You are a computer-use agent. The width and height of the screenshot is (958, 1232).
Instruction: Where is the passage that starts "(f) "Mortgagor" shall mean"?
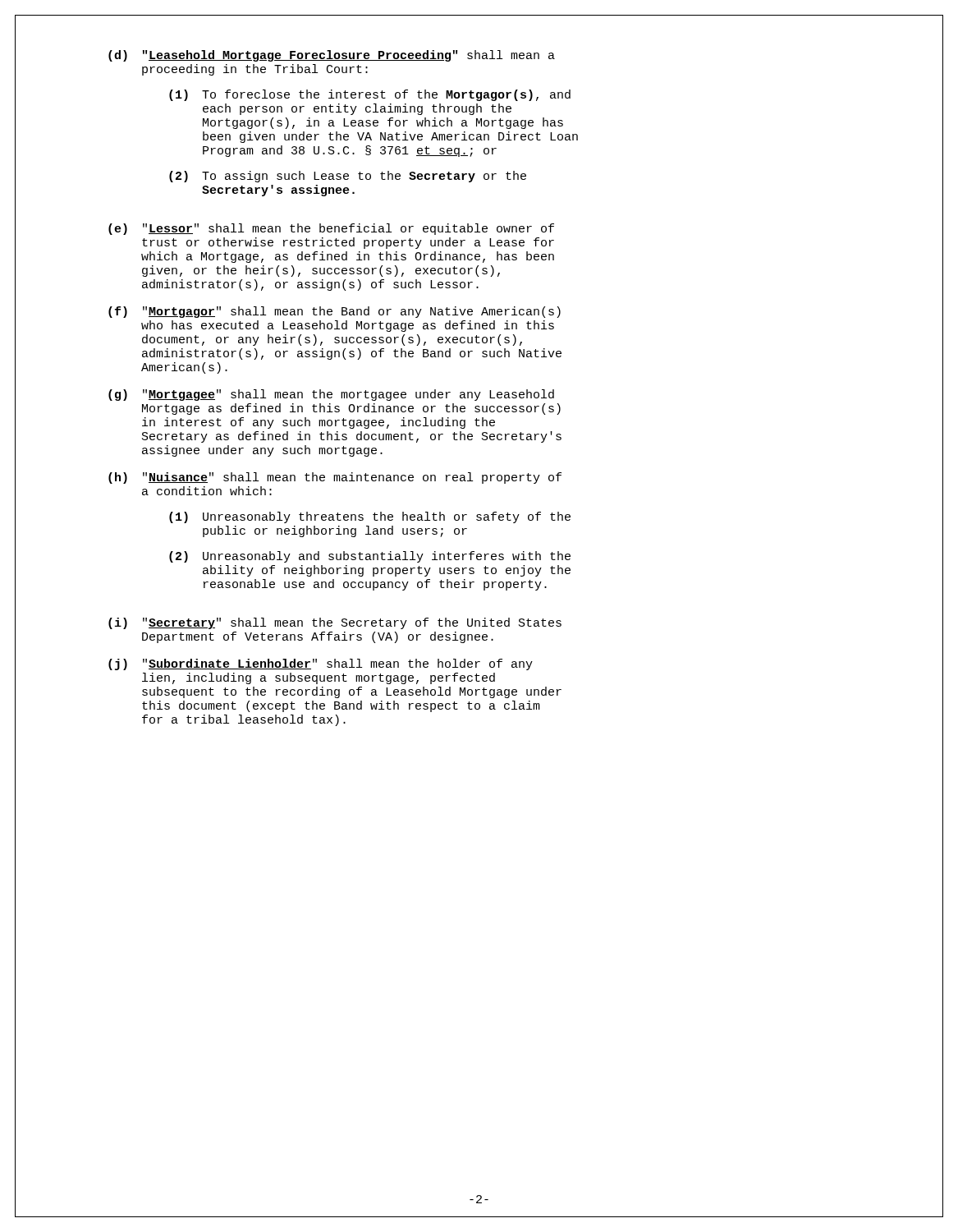coord(495,340)
